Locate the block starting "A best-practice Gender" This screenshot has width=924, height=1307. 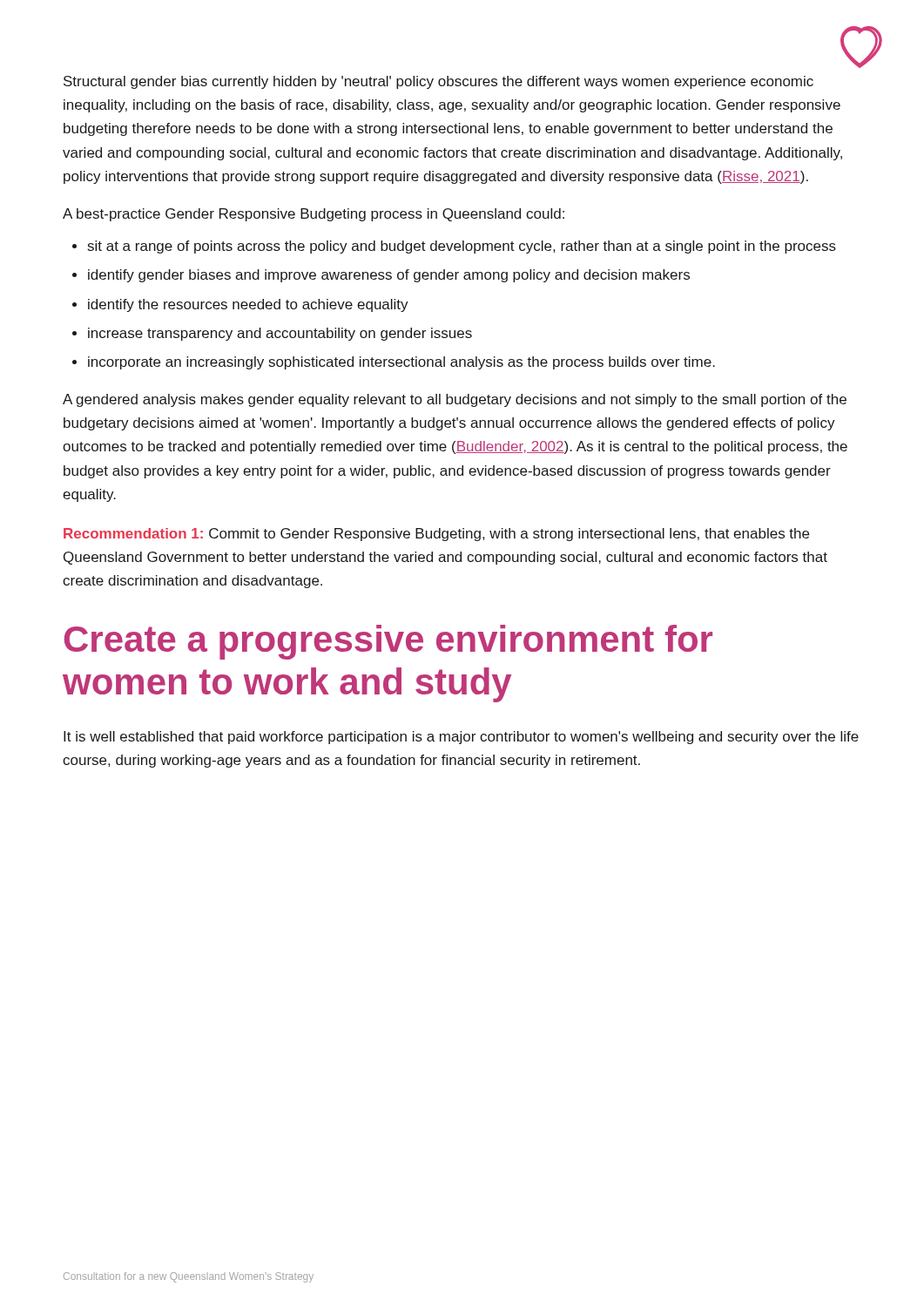(314, 214)
